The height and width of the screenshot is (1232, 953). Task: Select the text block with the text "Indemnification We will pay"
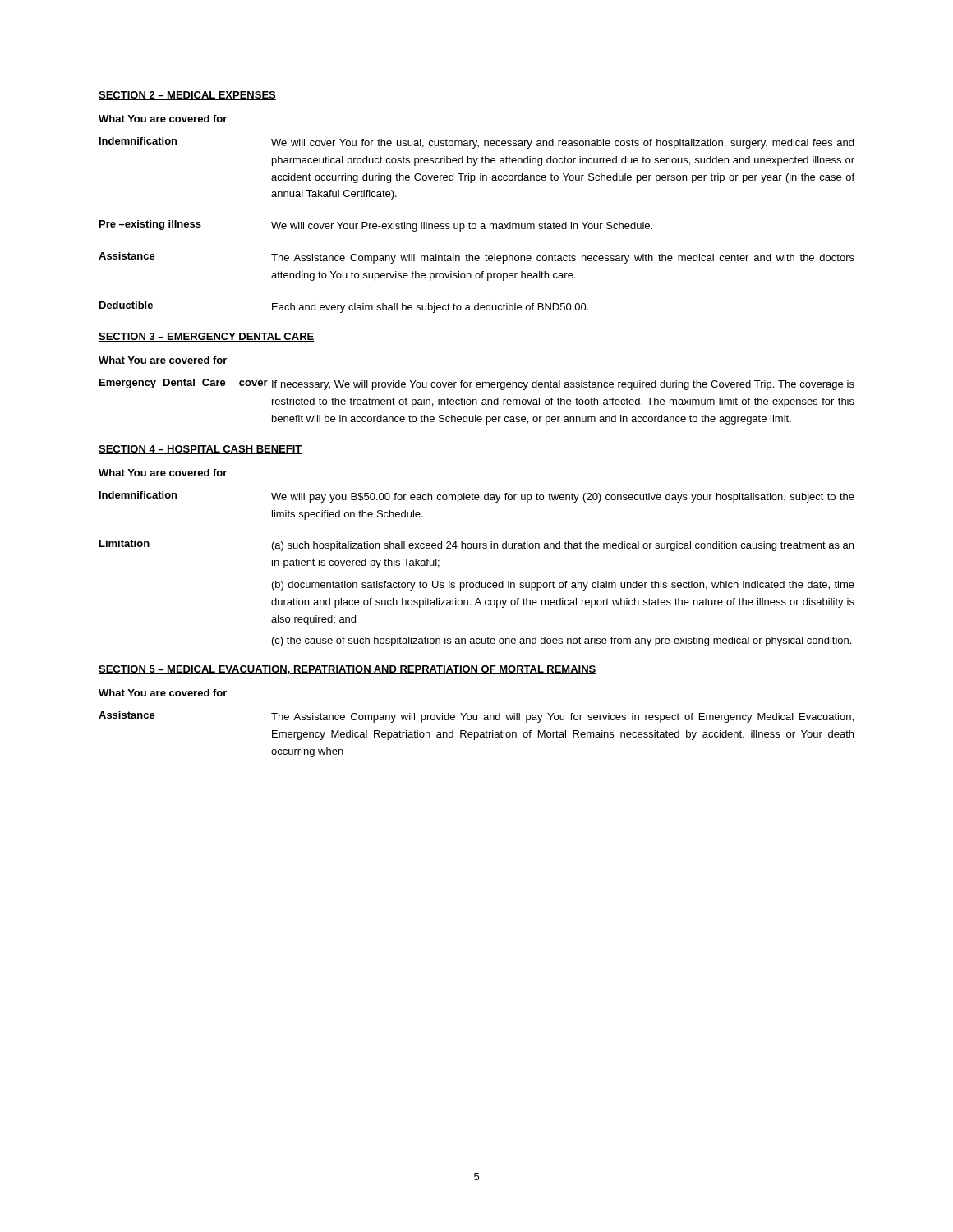coord(476,506)
